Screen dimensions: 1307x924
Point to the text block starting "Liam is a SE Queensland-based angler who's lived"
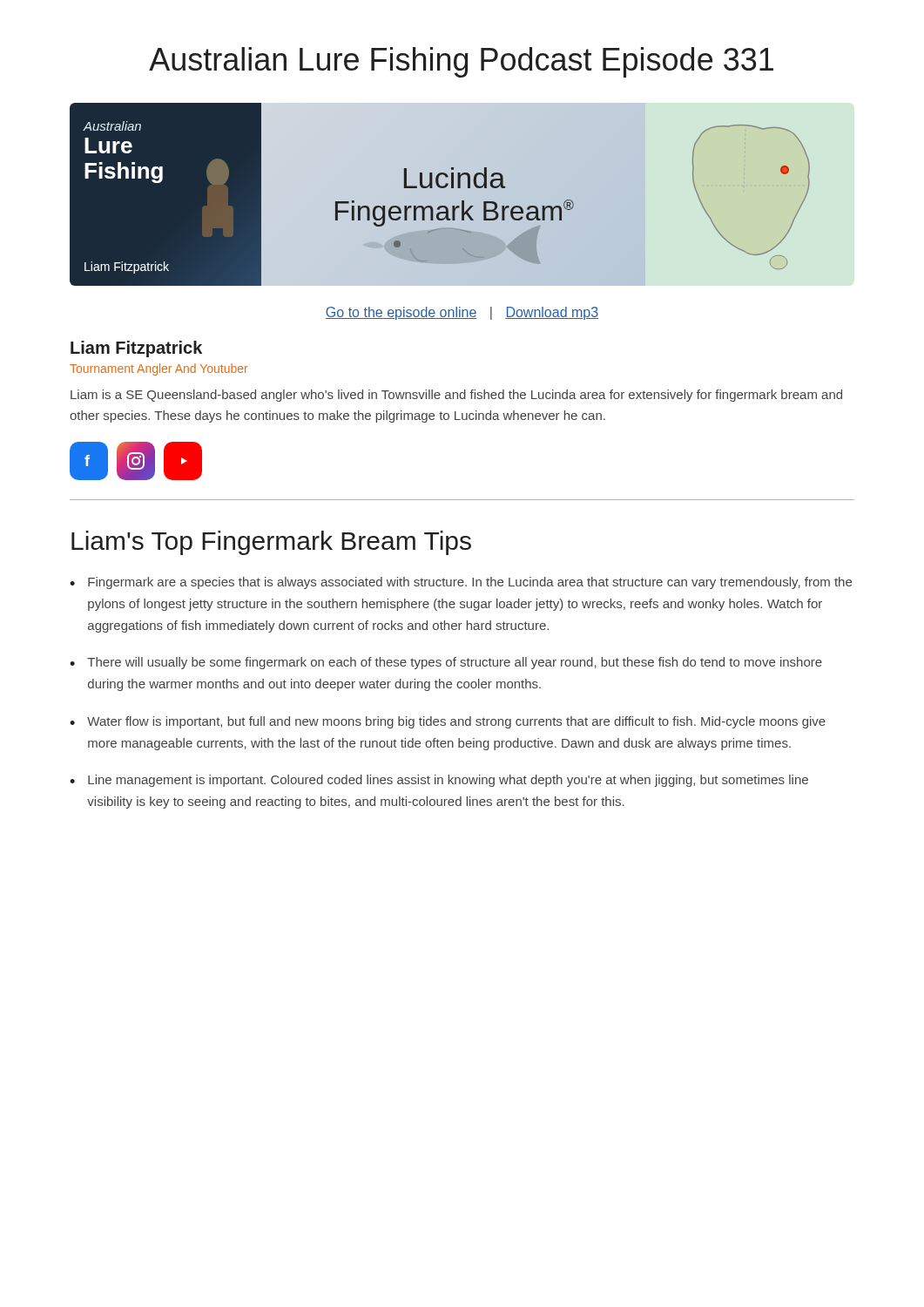tap(462, 405)
